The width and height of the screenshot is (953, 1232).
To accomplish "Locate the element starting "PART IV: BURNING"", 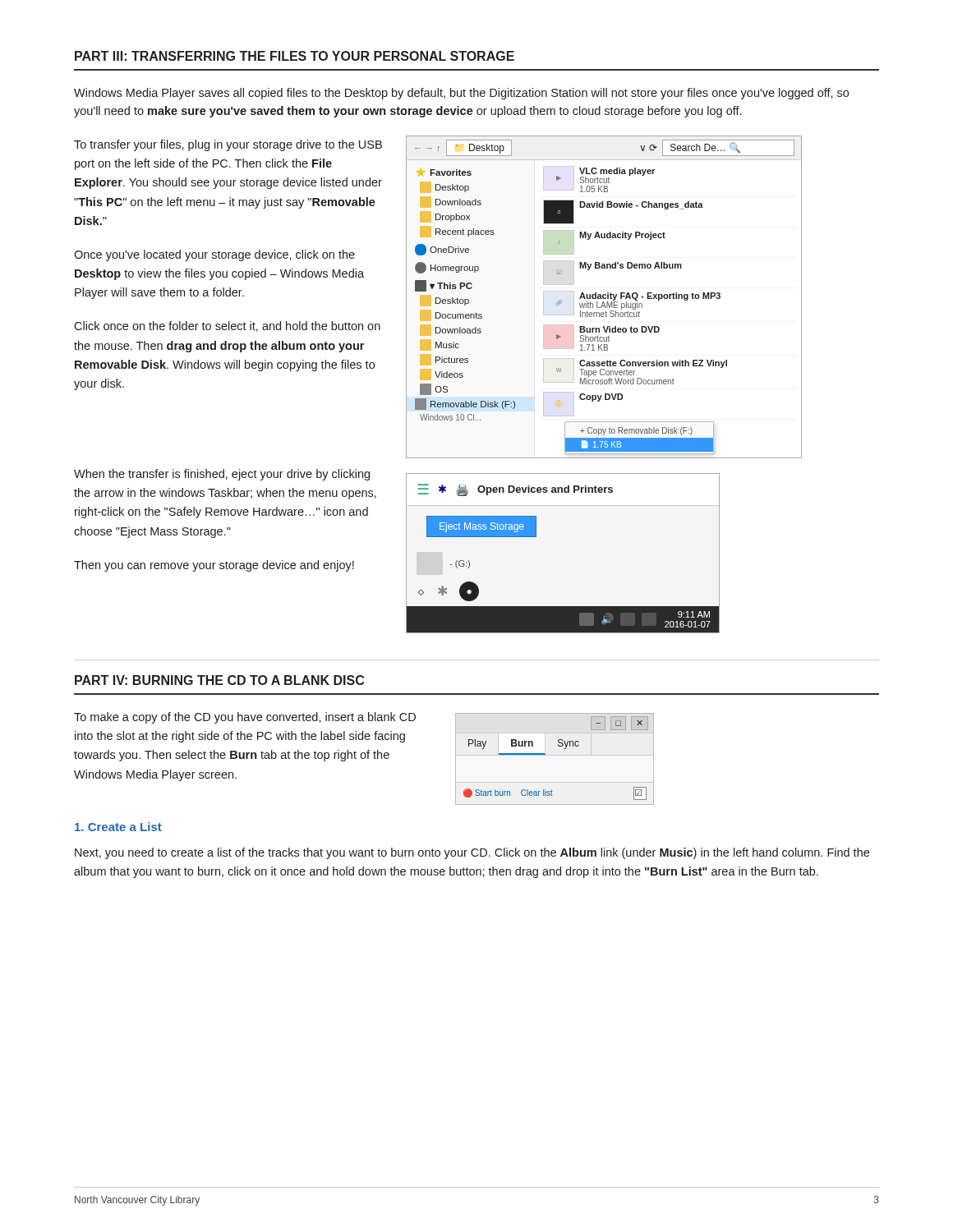I will pyautogui.click(x=476, y=684).
